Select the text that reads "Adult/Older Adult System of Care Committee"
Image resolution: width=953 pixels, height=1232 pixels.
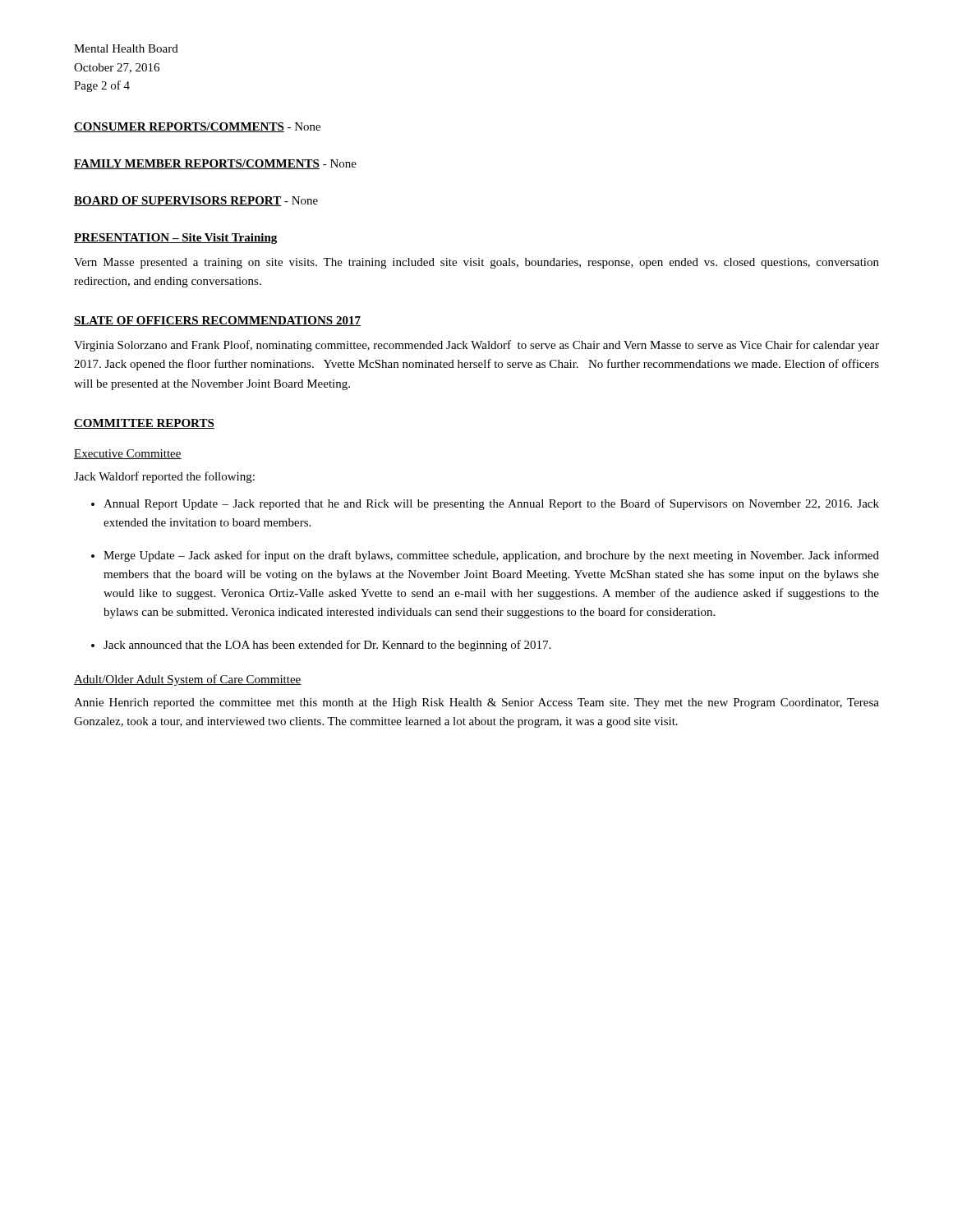click(187, 679)
